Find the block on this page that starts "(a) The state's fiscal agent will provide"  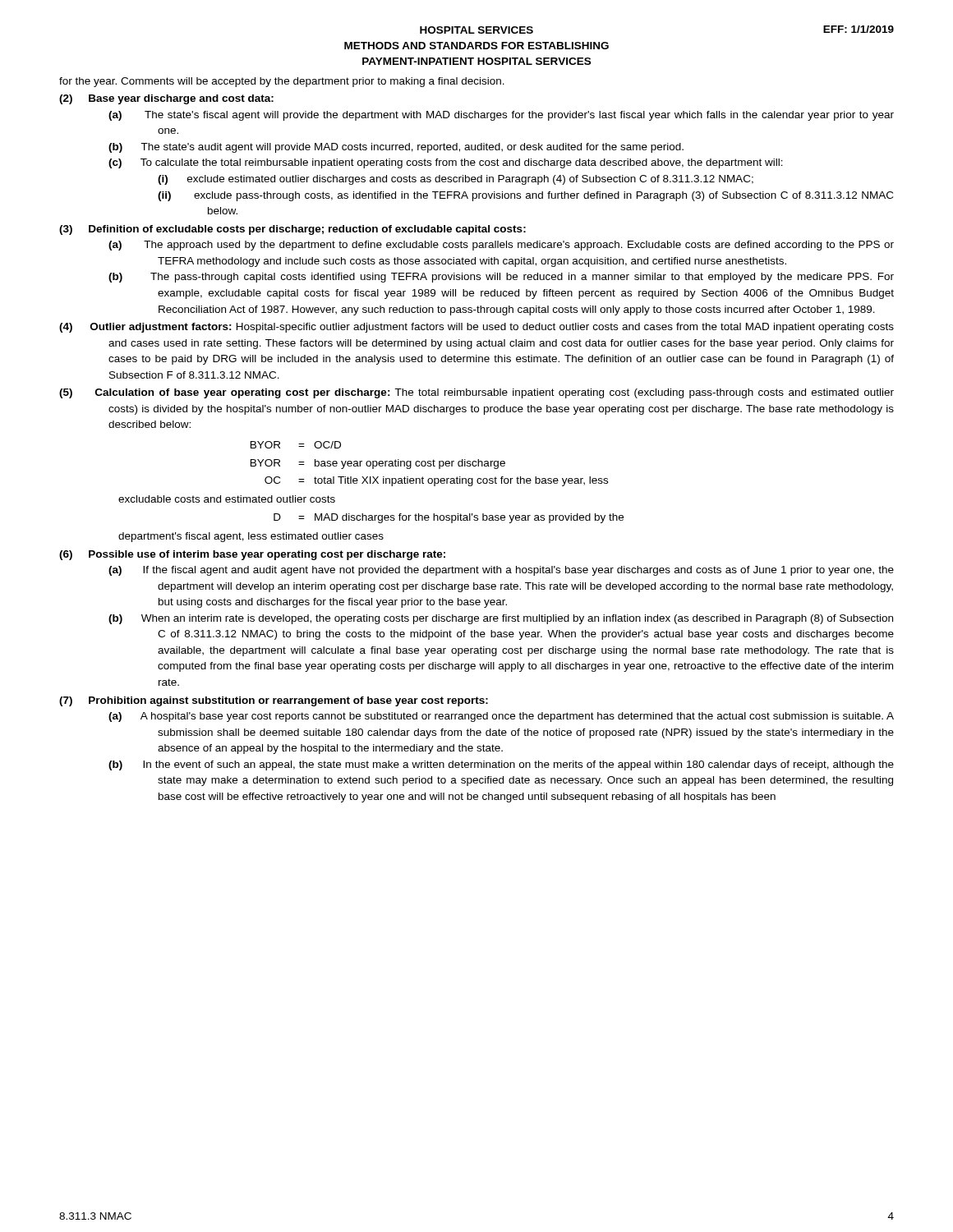click(x=501, y=122)
